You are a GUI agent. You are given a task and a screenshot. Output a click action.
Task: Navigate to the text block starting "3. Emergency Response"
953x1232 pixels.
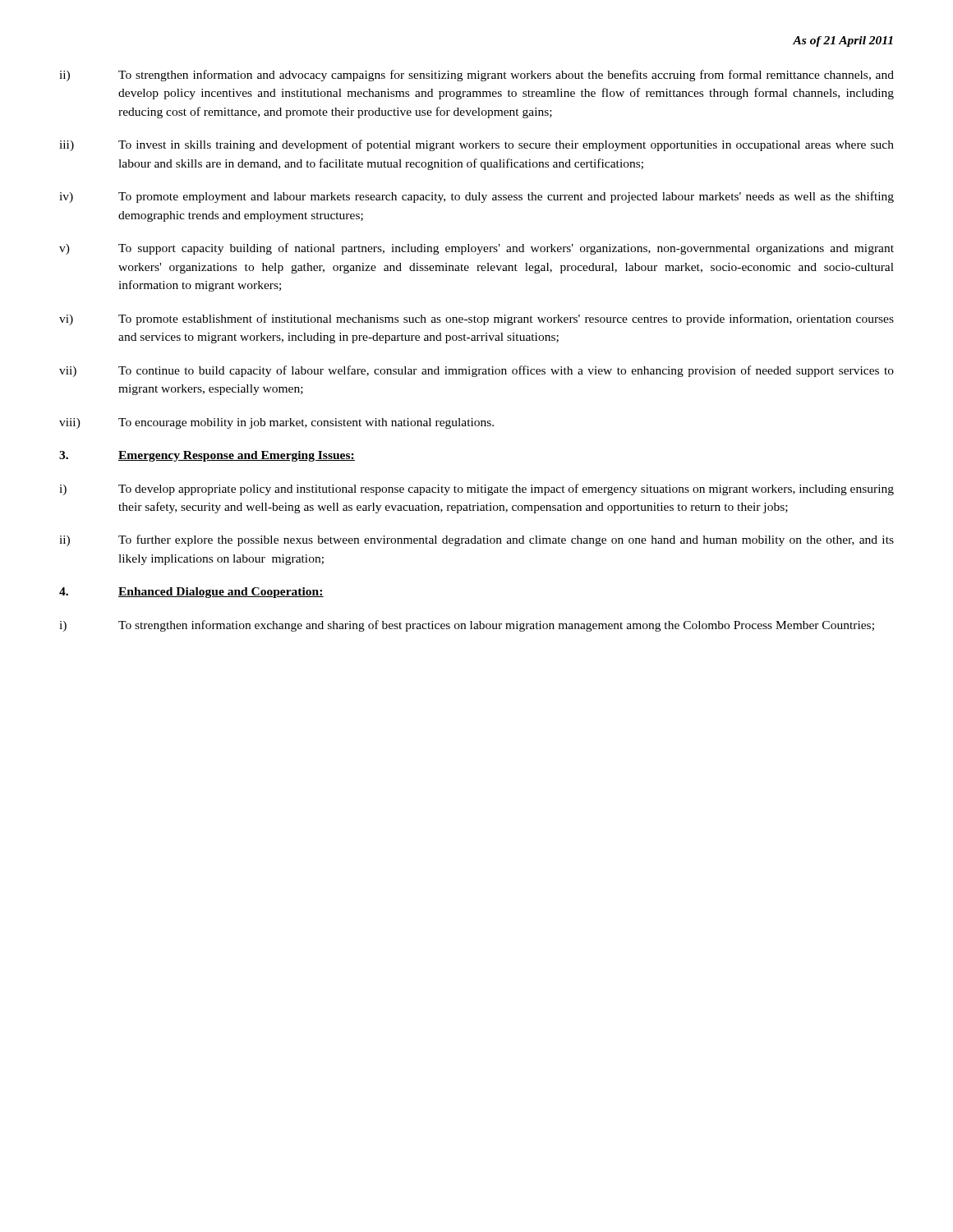tap(207, 455)
